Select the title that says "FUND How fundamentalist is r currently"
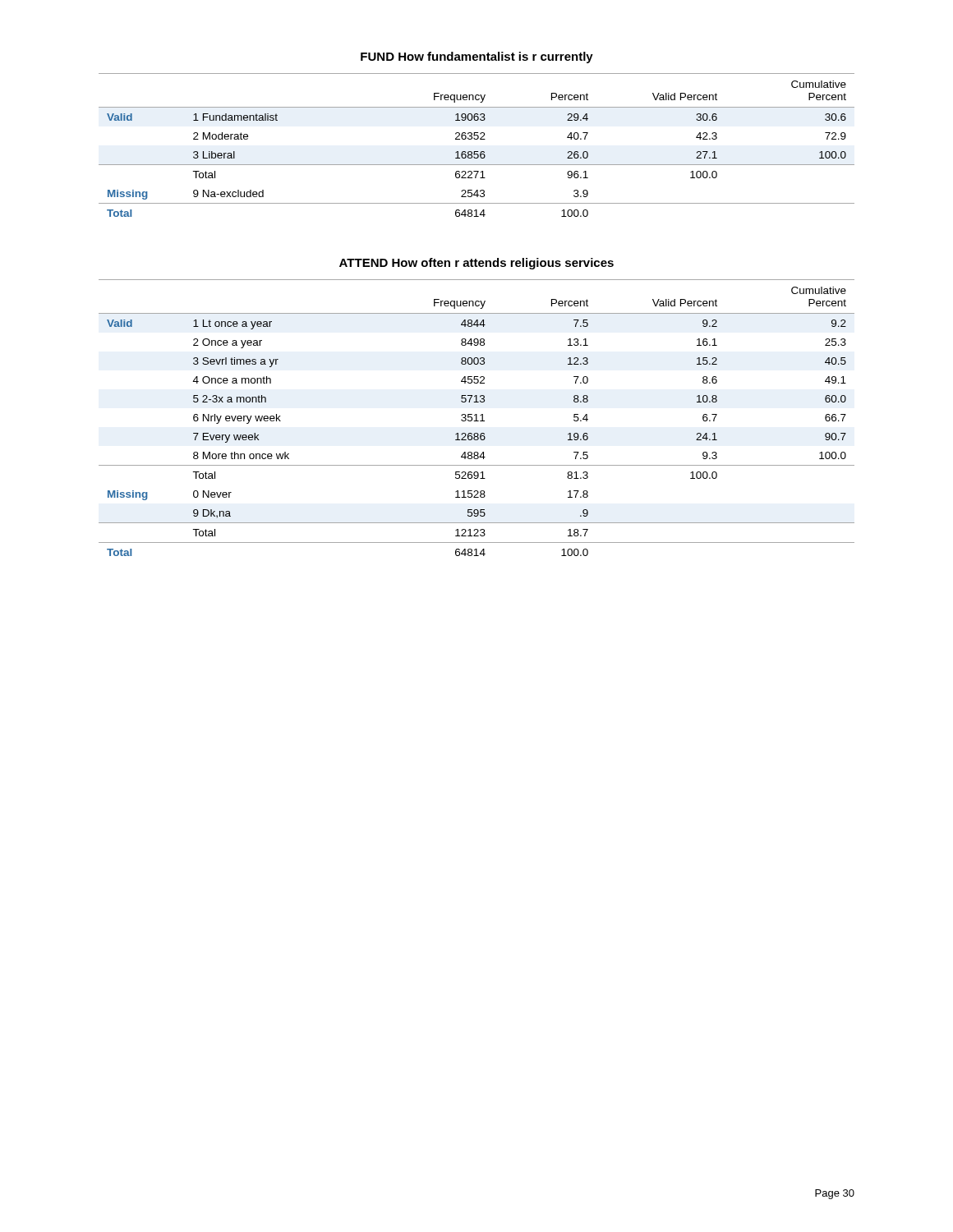This screenshot has width=953, height=1232. [x=476, y=56]
